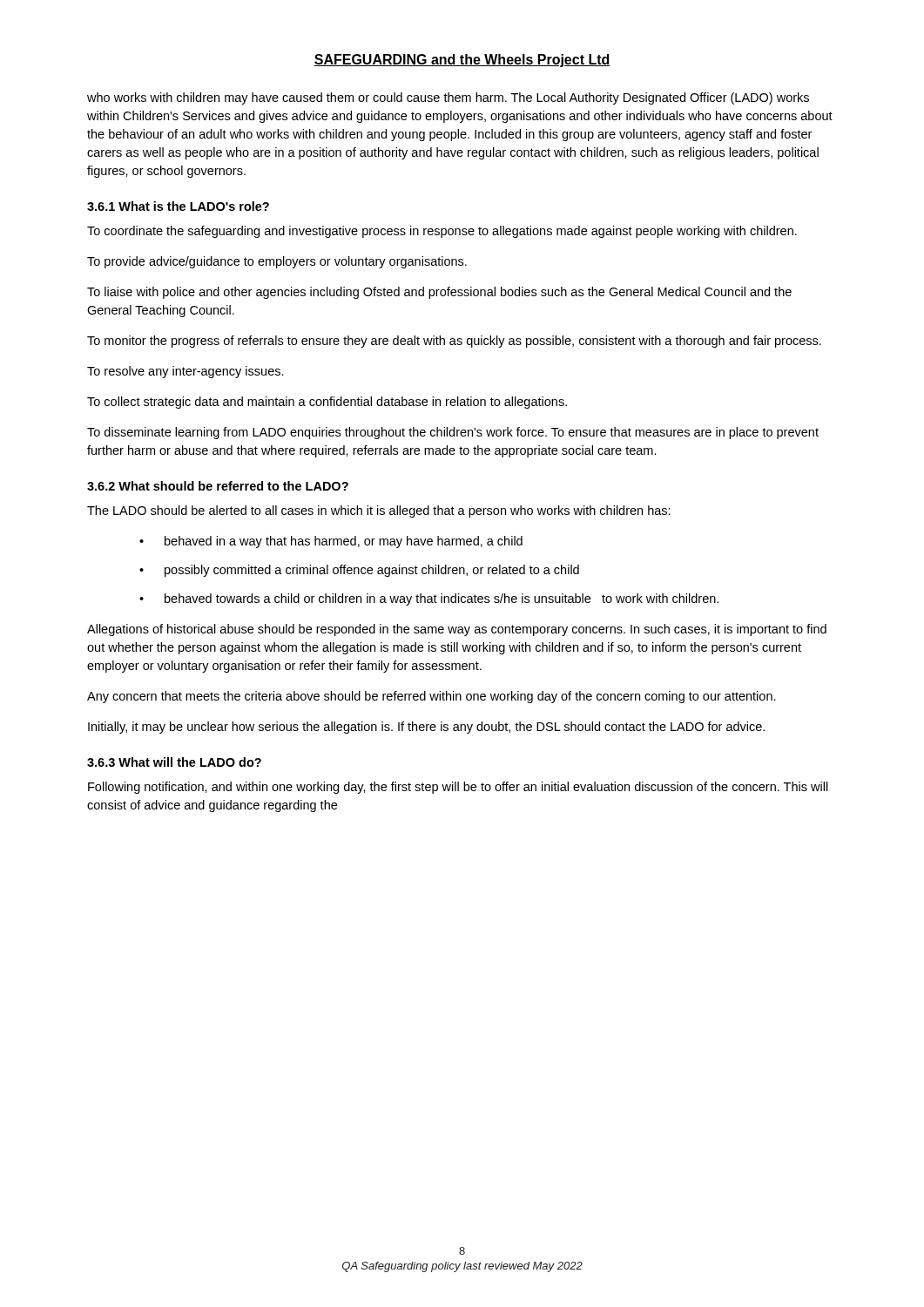Screen dimensions: 1307x924
Task: Navigate to the text block starting "Initially, it may be unclear how"
Action: (426, 727)
